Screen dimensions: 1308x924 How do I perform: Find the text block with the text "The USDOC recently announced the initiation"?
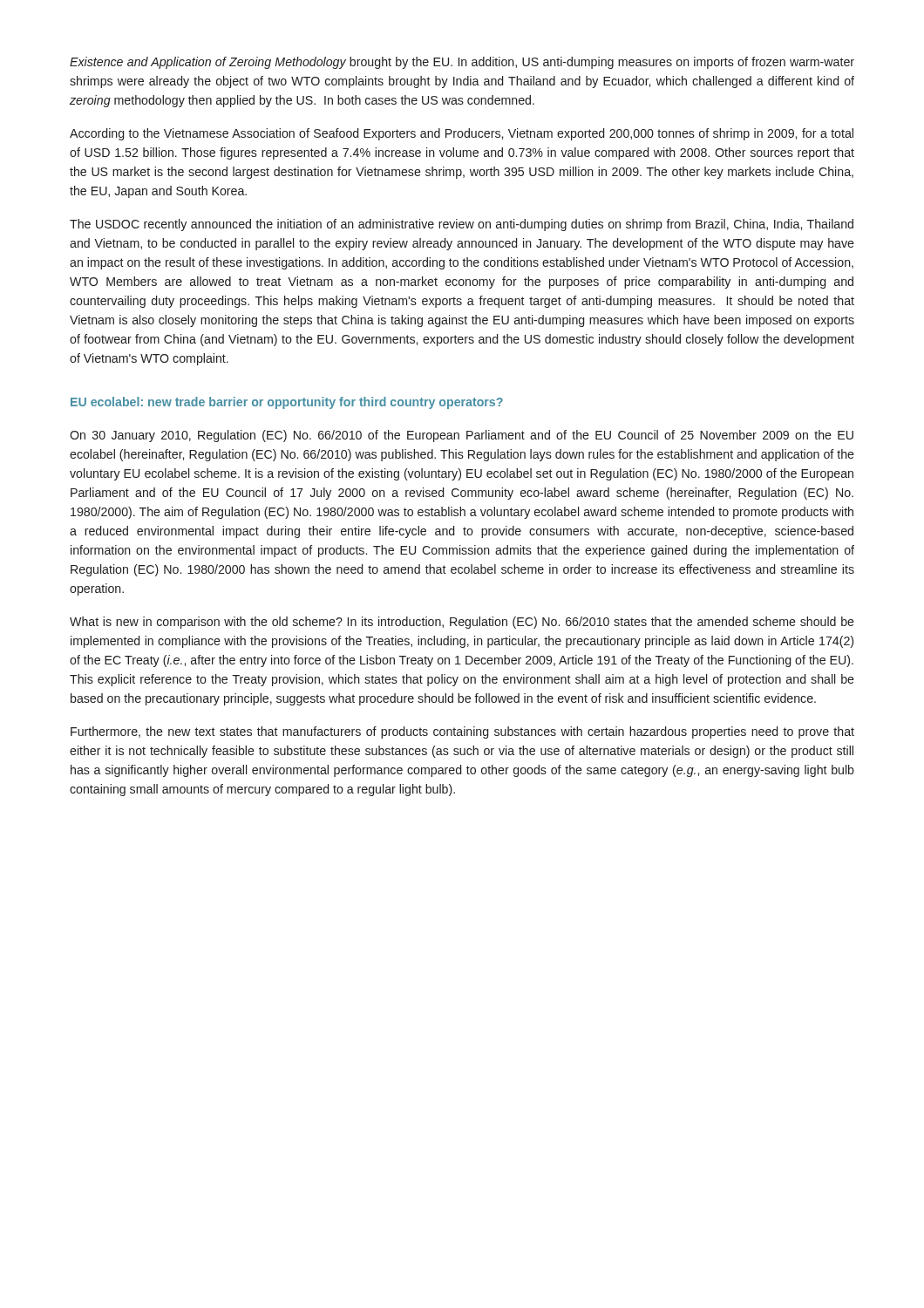click(462, 291)
